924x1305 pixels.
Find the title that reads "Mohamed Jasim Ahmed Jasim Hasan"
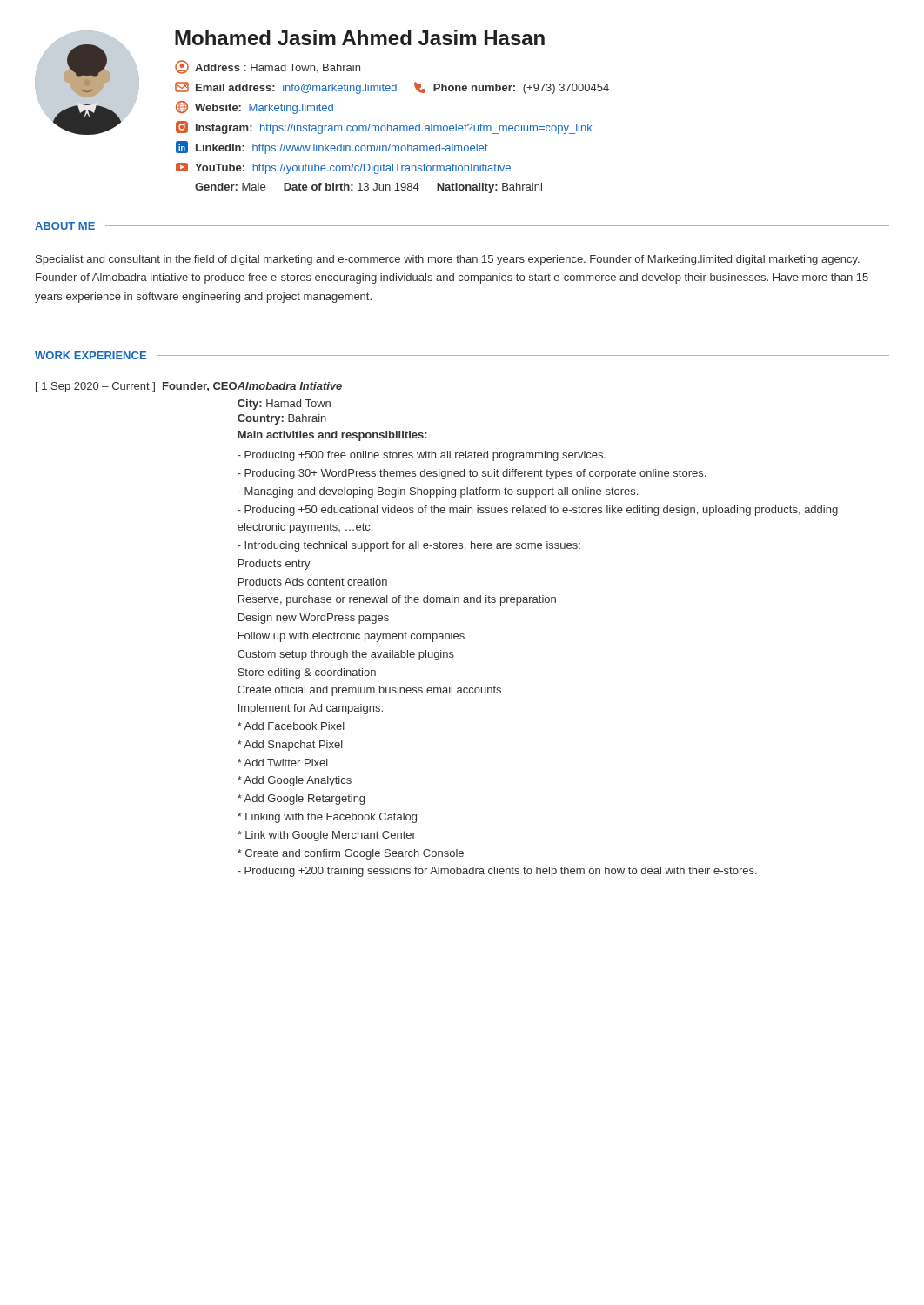tap(523, 38)
